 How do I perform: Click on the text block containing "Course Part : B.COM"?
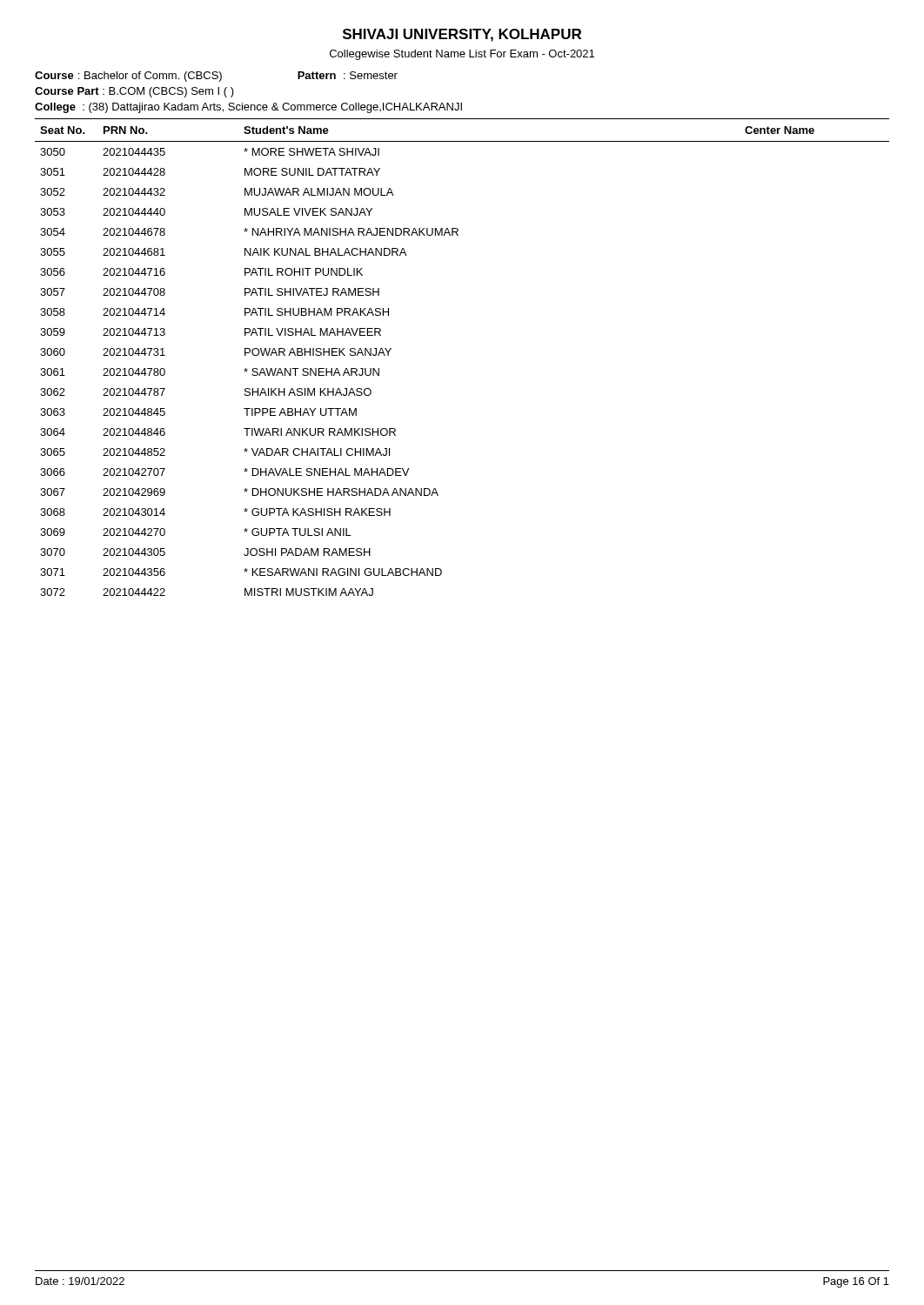(x=134, y=91)
